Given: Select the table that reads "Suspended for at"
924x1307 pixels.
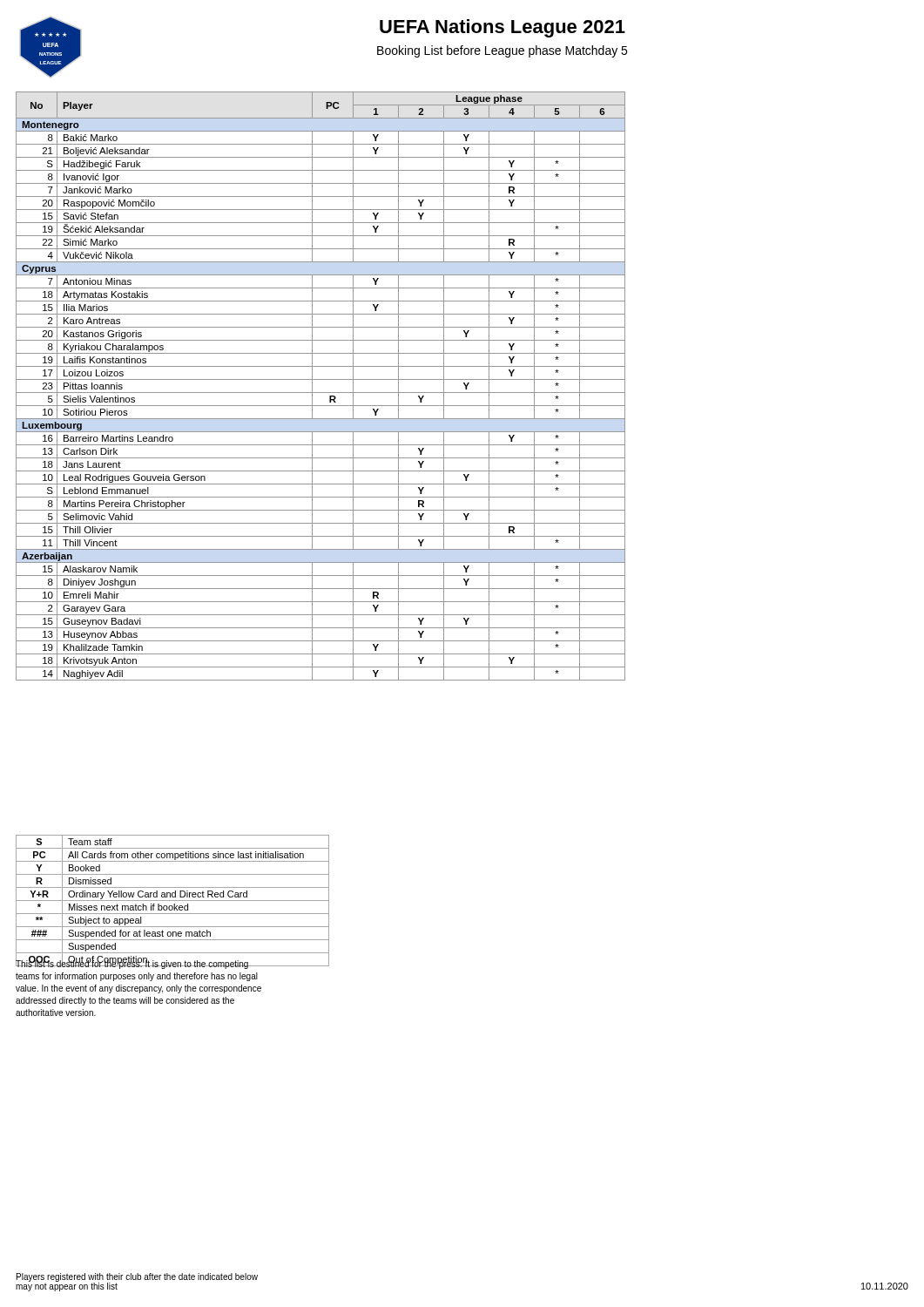Looking at the screenshot, I should 199,901.
